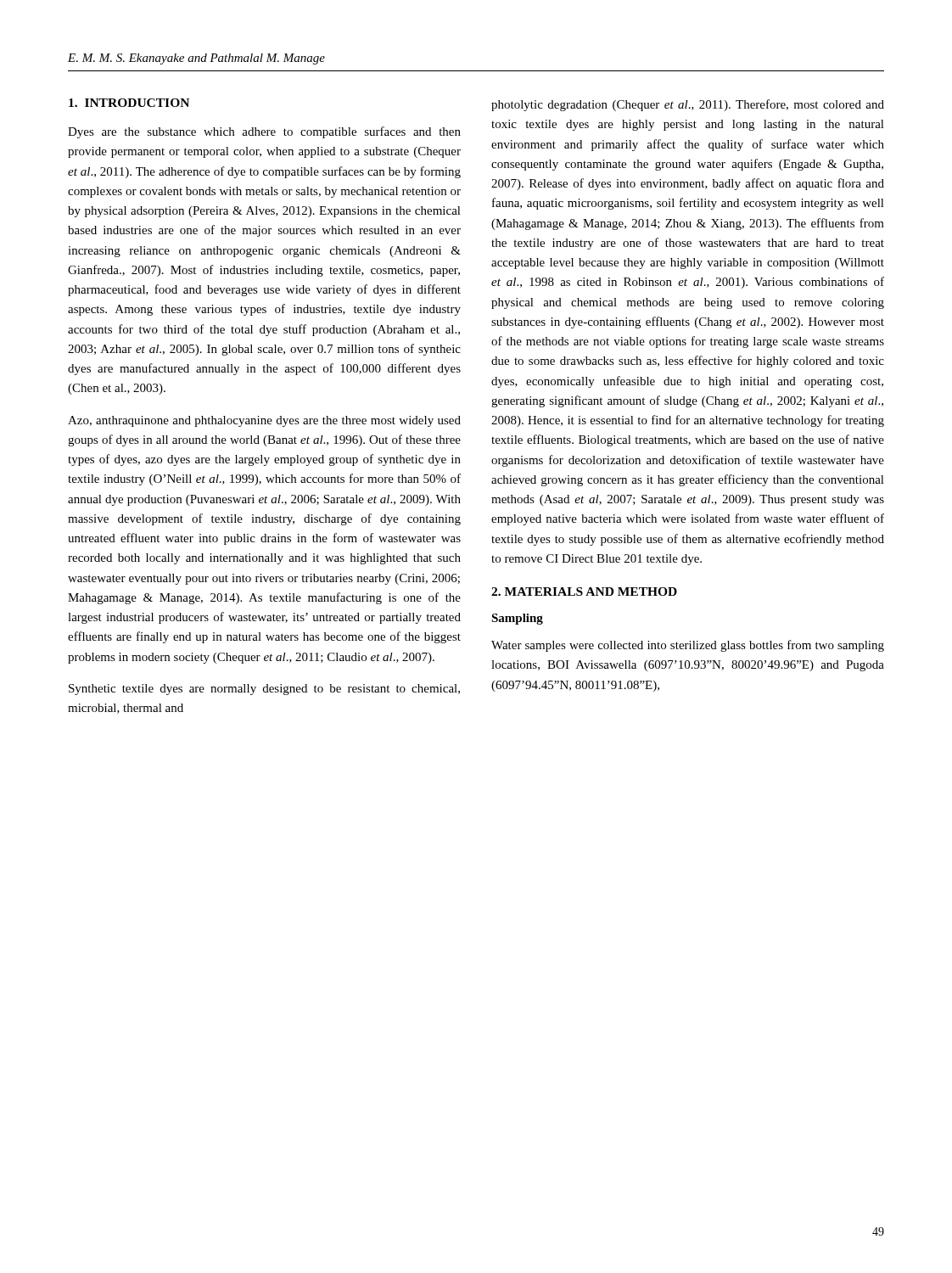Click on the text block starting "2. MATERIALS AND METHOD"

(584, 591)
